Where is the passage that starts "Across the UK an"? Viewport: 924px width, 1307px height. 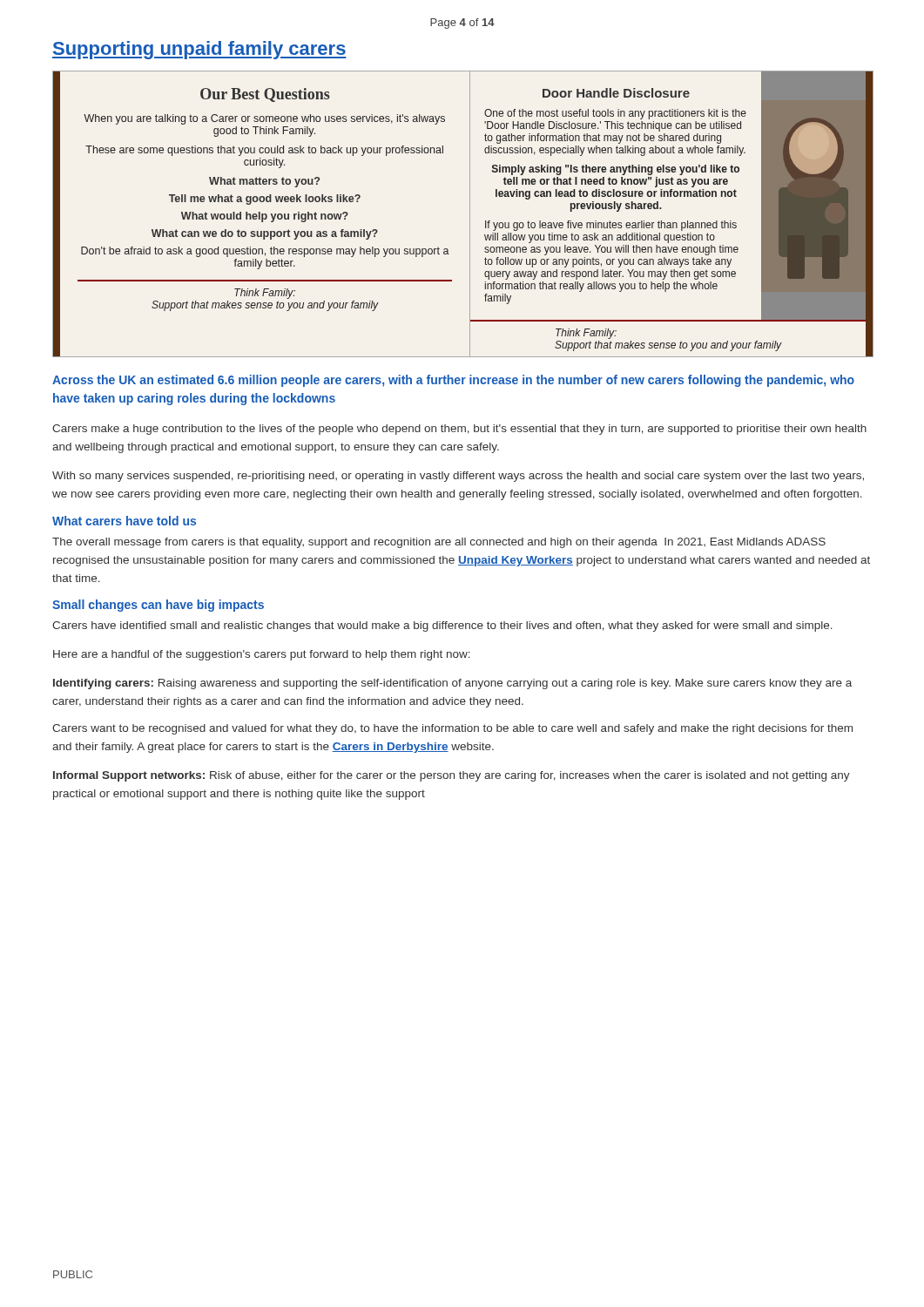[453, 389]
